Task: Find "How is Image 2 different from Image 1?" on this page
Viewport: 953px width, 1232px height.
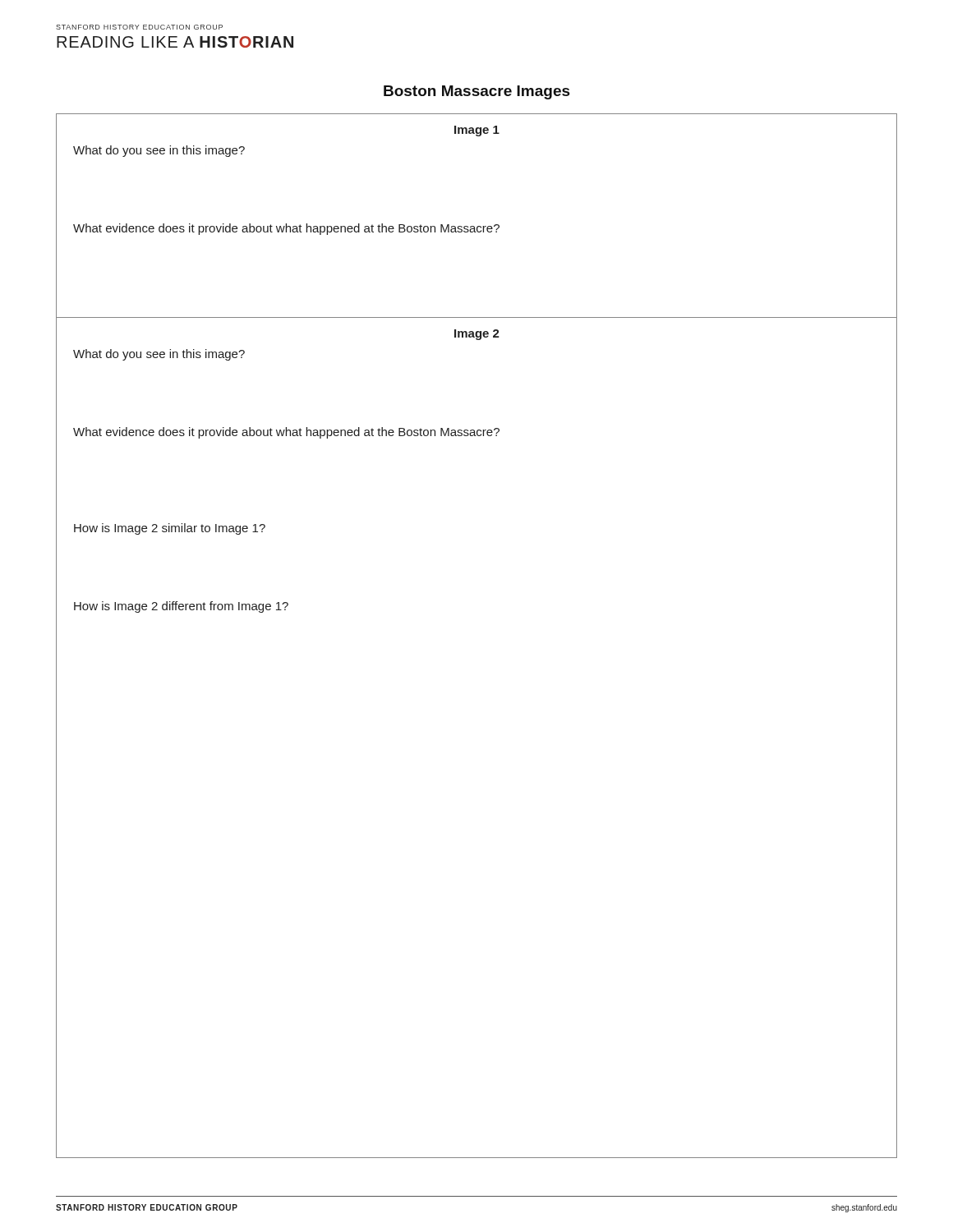Action: click(x=181, y=606)
